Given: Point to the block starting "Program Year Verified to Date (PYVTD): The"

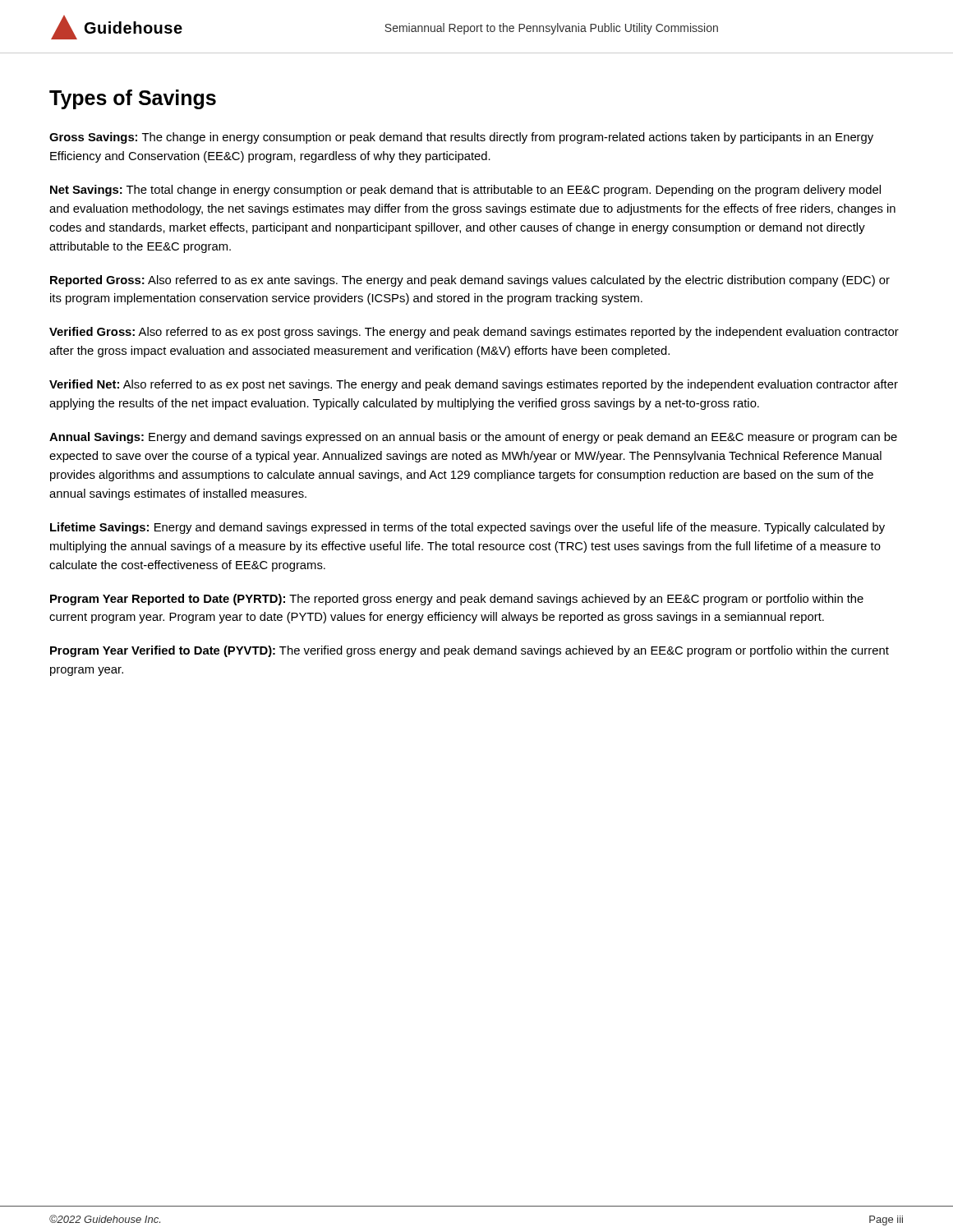Looking at the screenshot, I should [476, 661].
